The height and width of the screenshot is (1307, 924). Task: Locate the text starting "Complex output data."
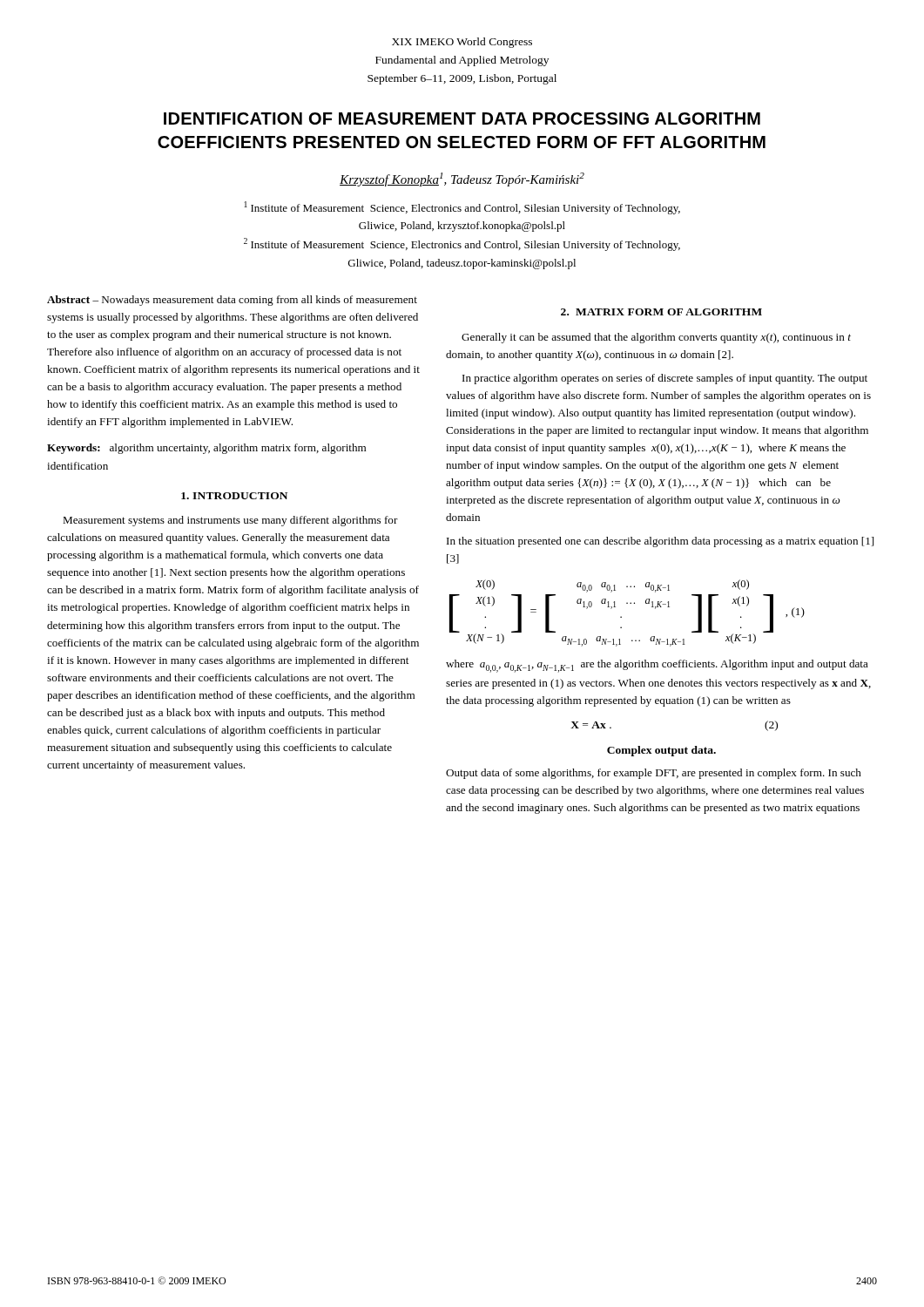tap(661, 749)
